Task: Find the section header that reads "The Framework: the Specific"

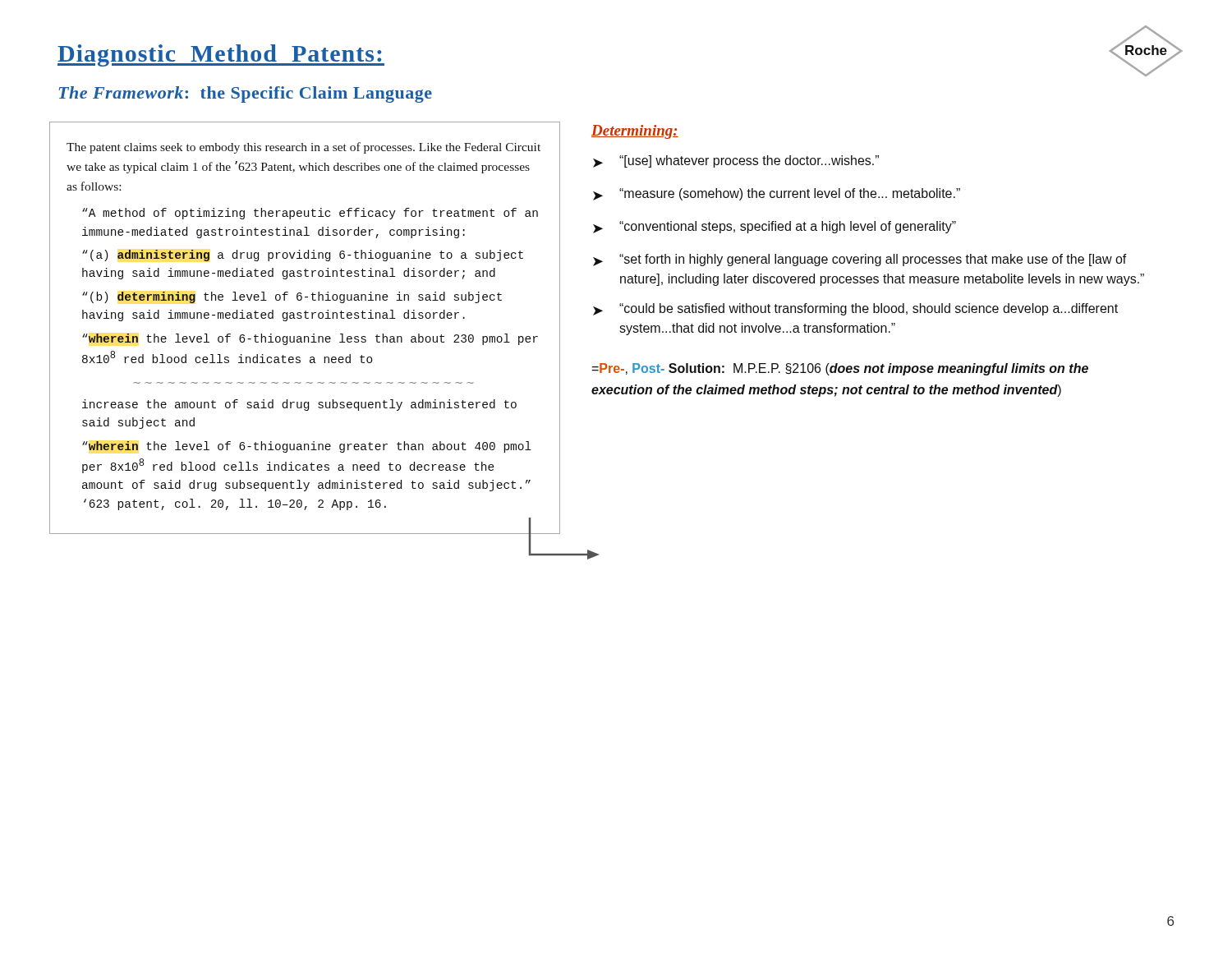Action: [x=245, y=92]
